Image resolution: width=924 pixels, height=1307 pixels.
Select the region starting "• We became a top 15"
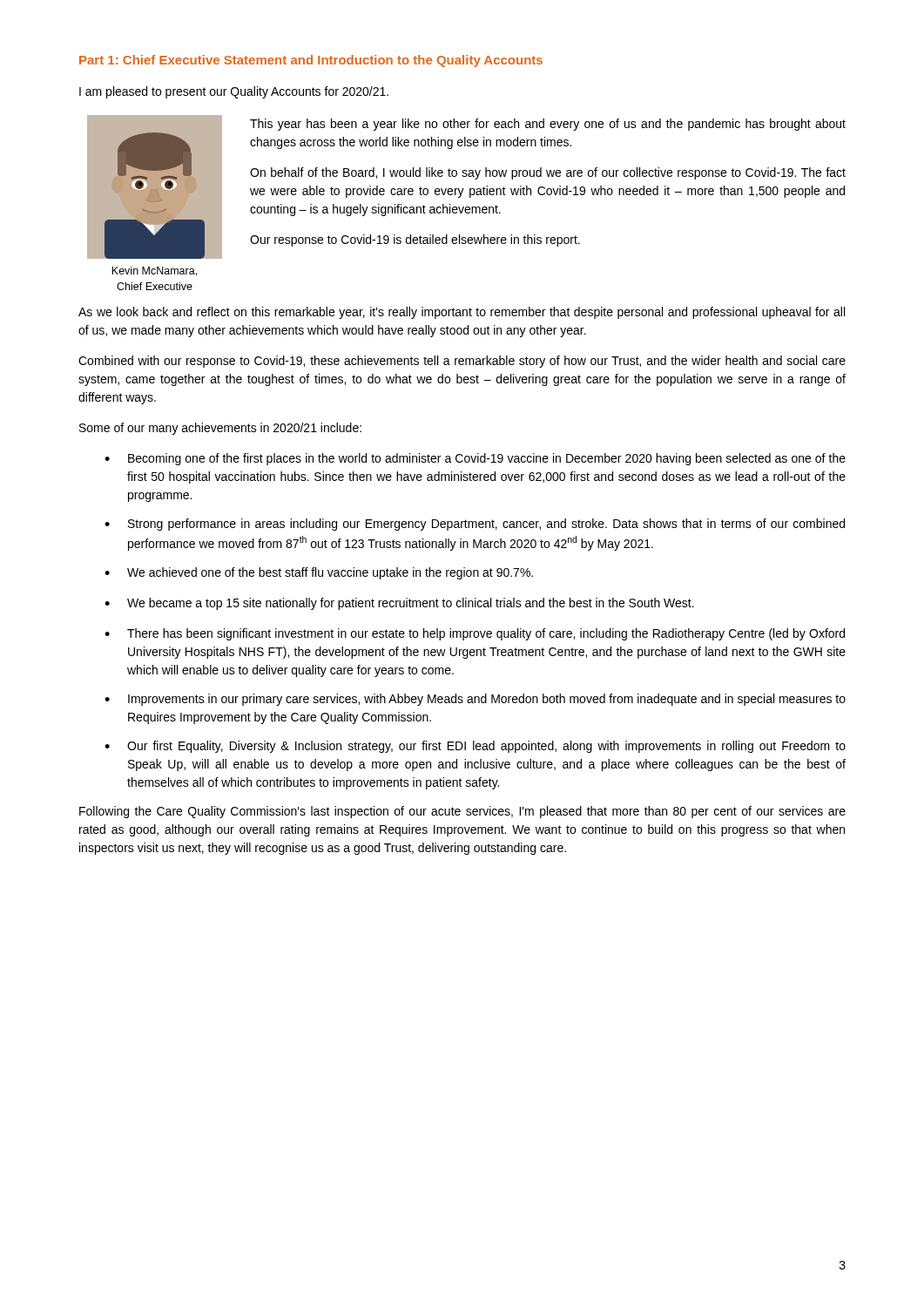[475, 604]
